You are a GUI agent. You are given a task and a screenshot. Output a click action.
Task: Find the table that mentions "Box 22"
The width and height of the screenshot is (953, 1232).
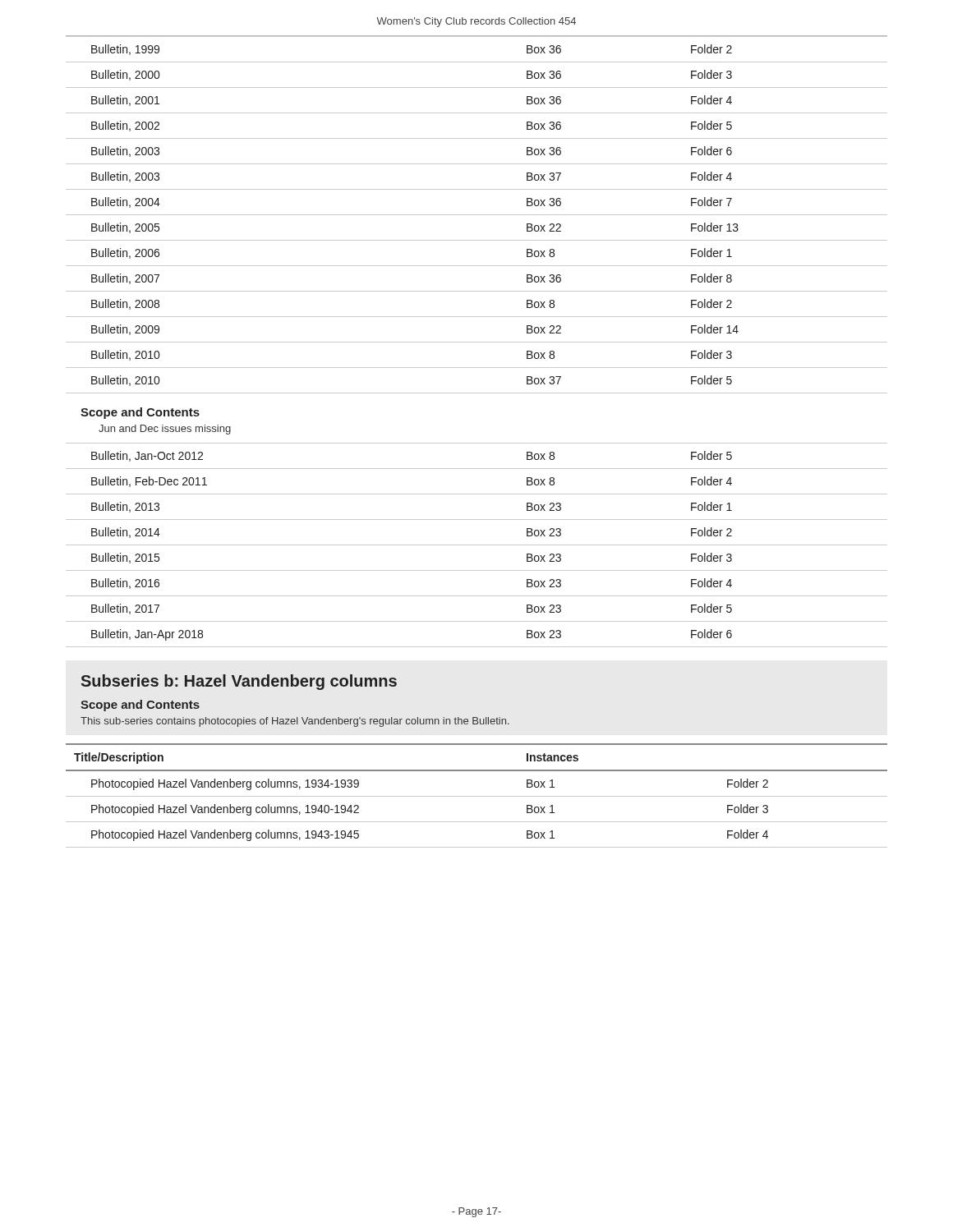(476, 215)
